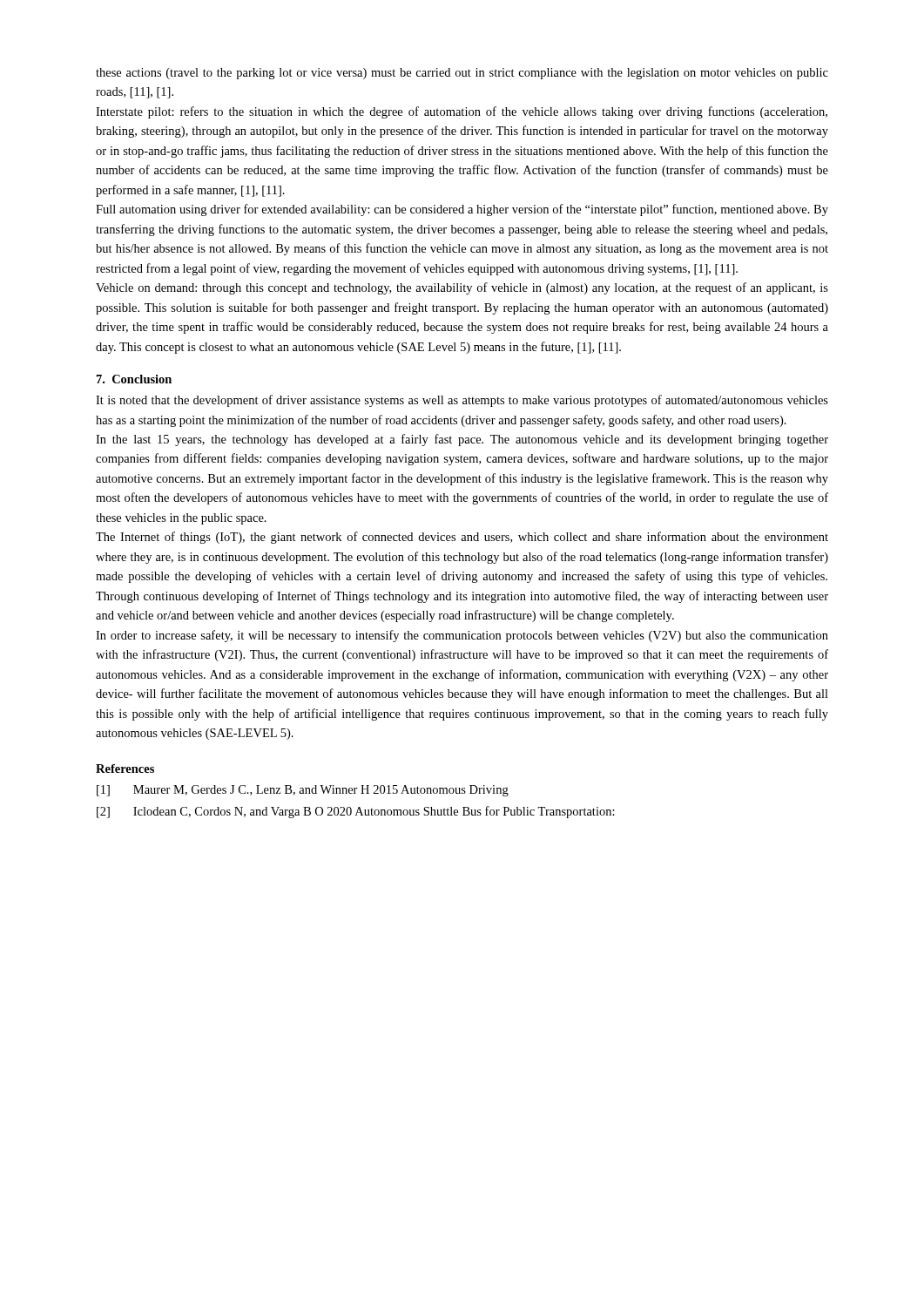924x1307 pixels.
Task: Click on the text block that reads "It is noted that the"
Action: [x=462, y=410]
